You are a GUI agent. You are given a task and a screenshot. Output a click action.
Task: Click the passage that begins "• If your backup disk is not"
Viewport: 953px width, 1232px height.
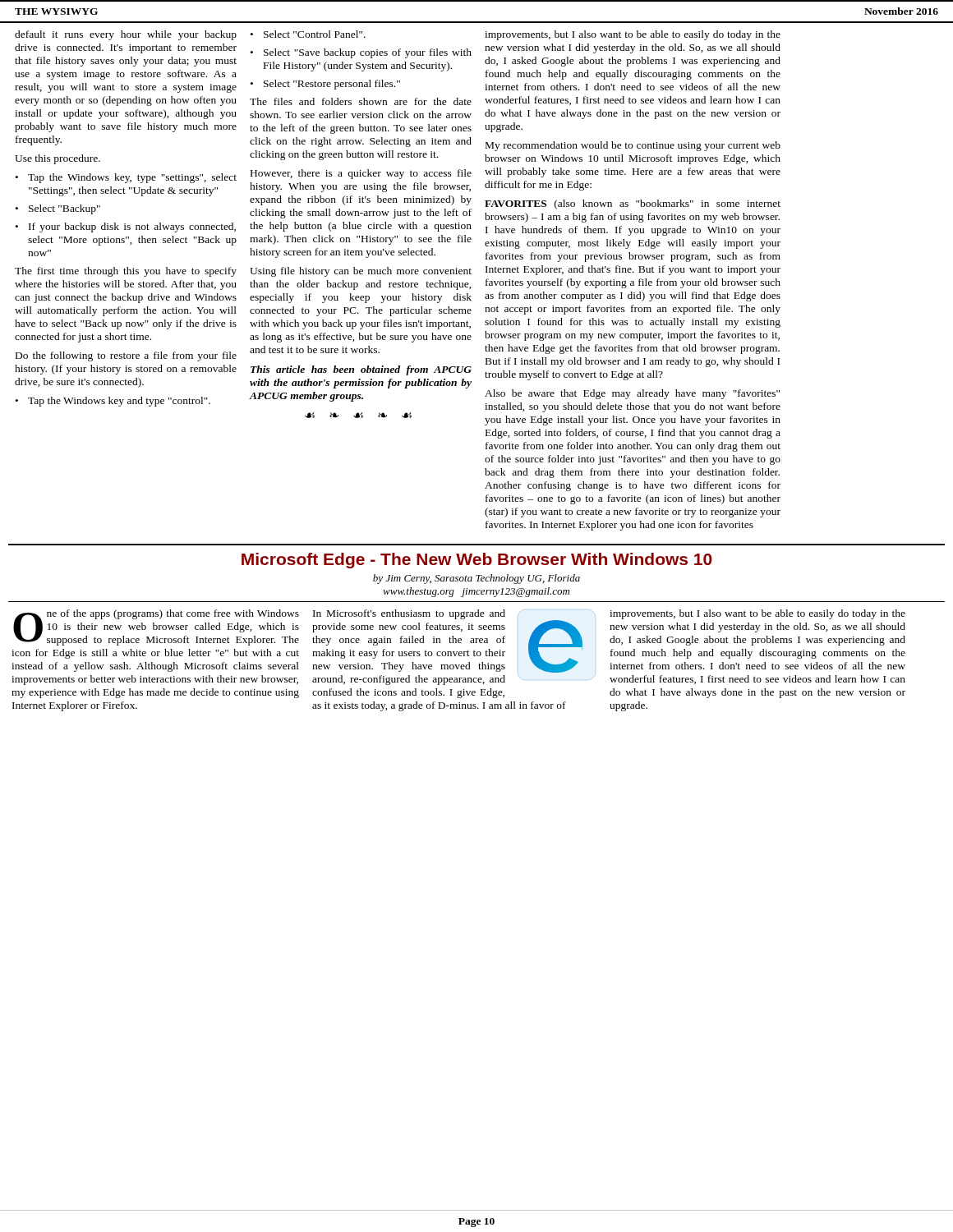coord(126,240)
